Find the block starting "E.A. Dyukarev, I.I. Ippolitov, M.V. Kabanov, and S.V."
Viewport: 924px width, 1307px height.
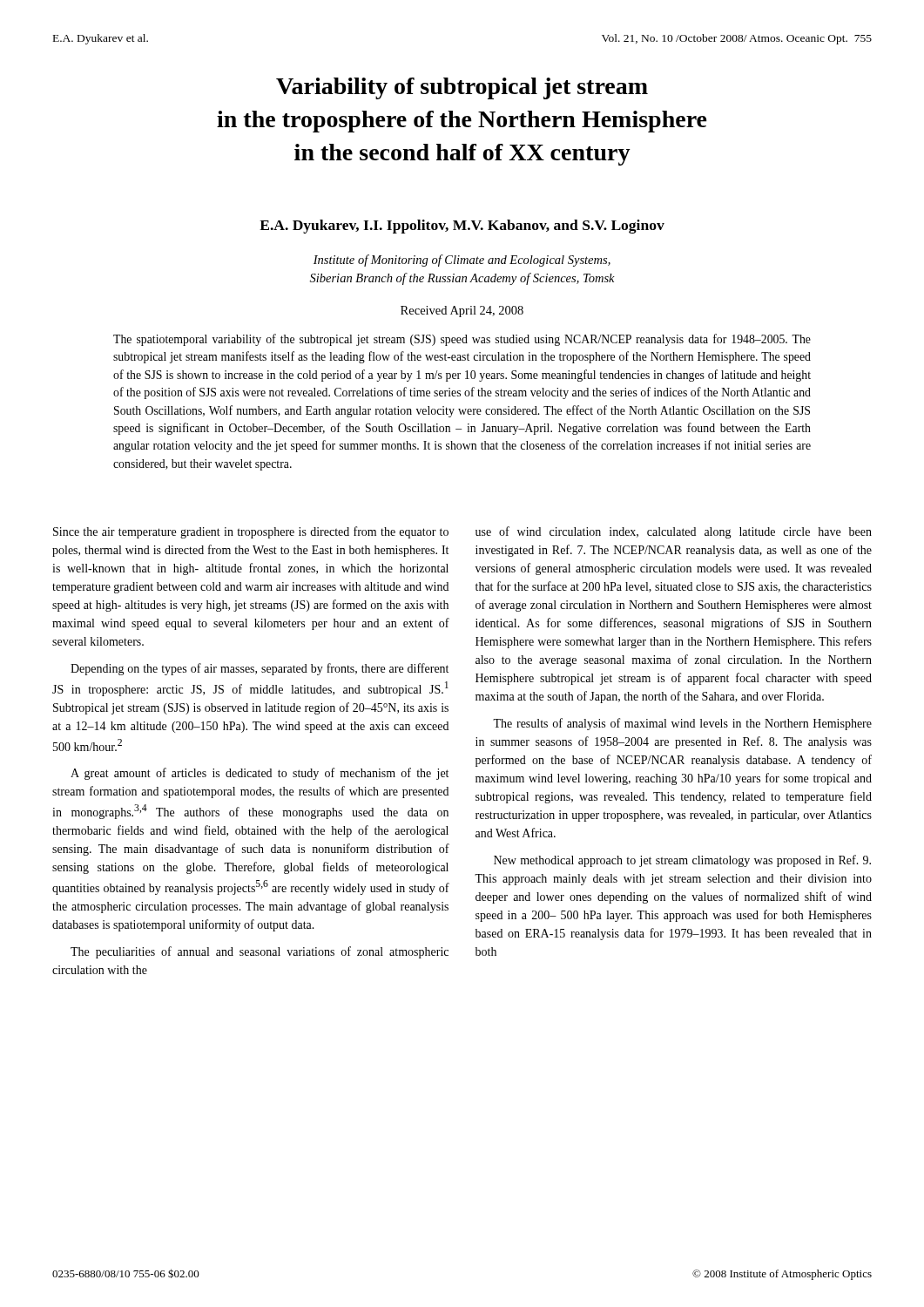coord(462,225)
